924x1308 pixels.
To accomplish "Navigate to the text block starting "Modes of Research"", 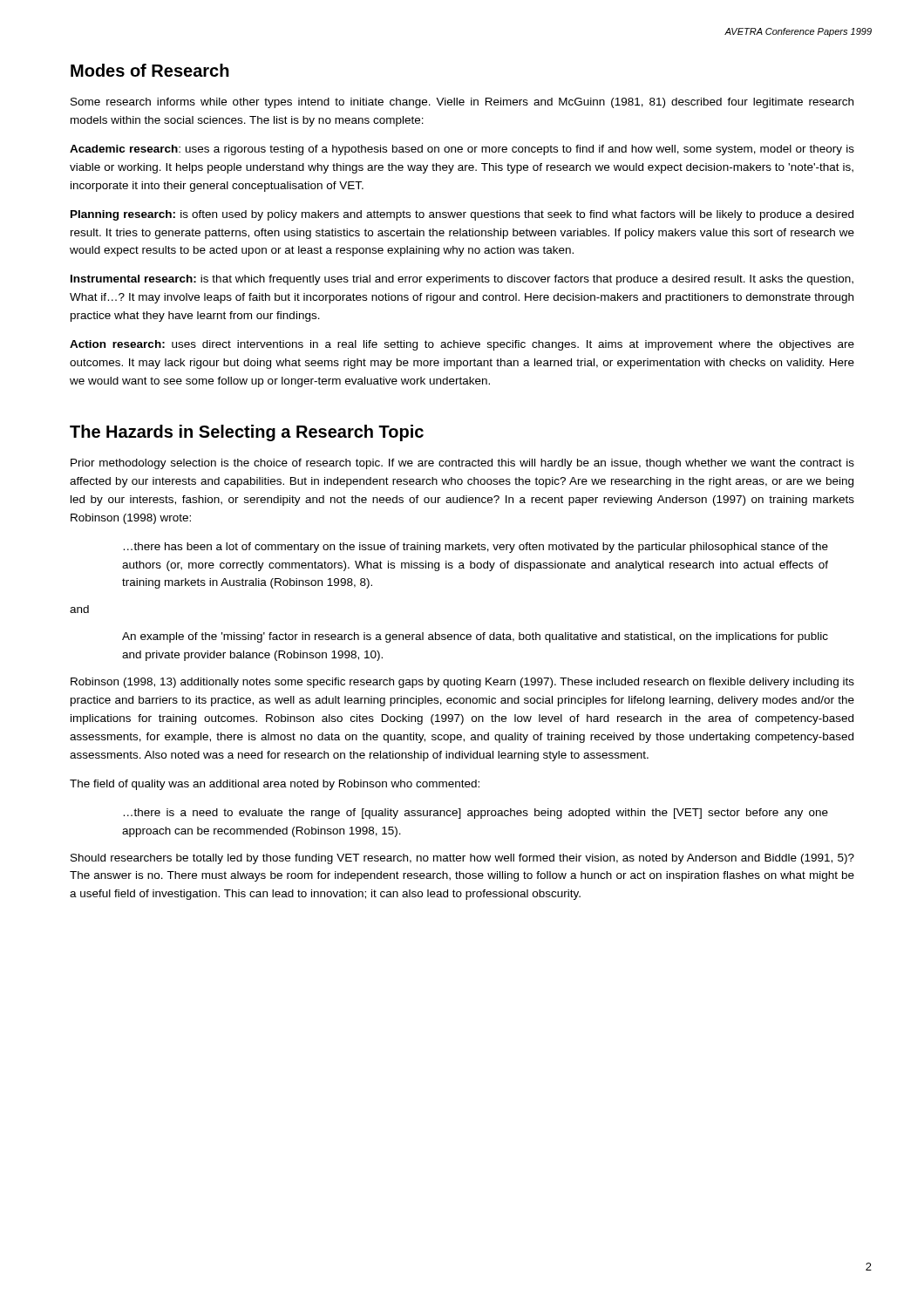I will [x=150, y=71].
